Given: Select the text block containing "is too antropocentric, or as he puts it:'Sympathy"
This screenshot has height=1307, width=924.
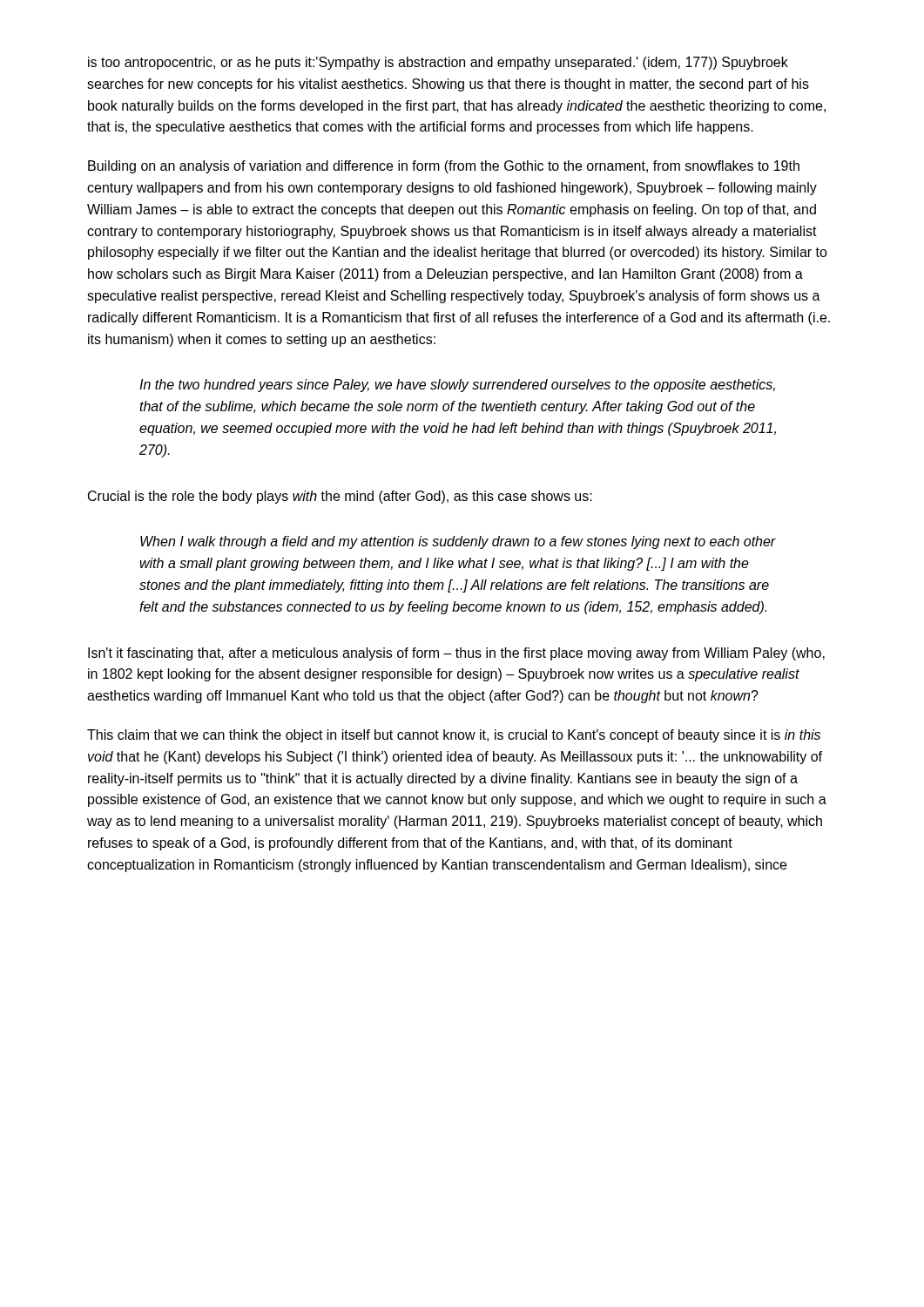Looking at the screenshot, I should [x=457, y=95].
